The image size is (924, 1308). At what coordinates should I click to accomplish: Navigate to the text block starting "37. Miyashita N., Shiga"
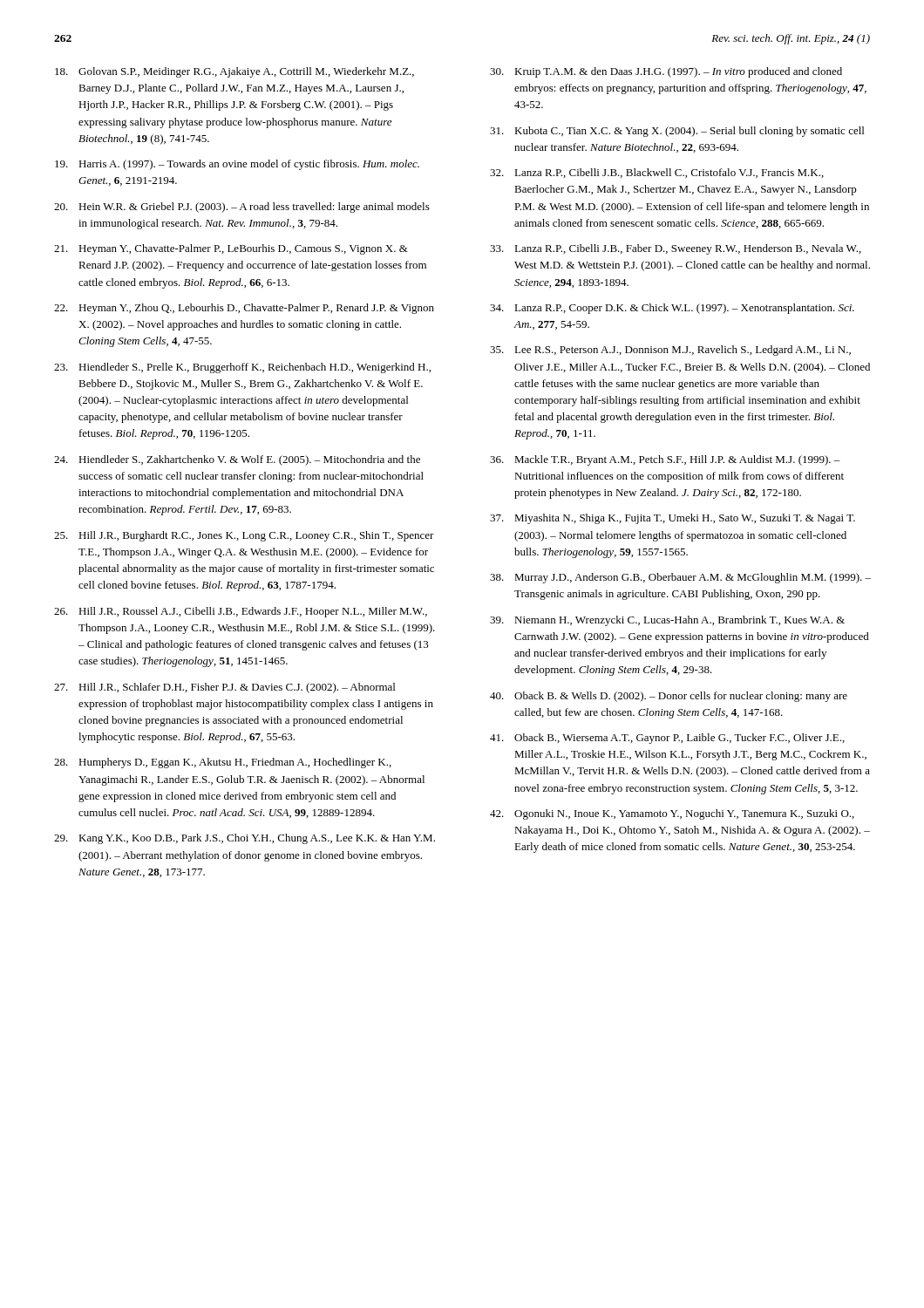(681, 535)
